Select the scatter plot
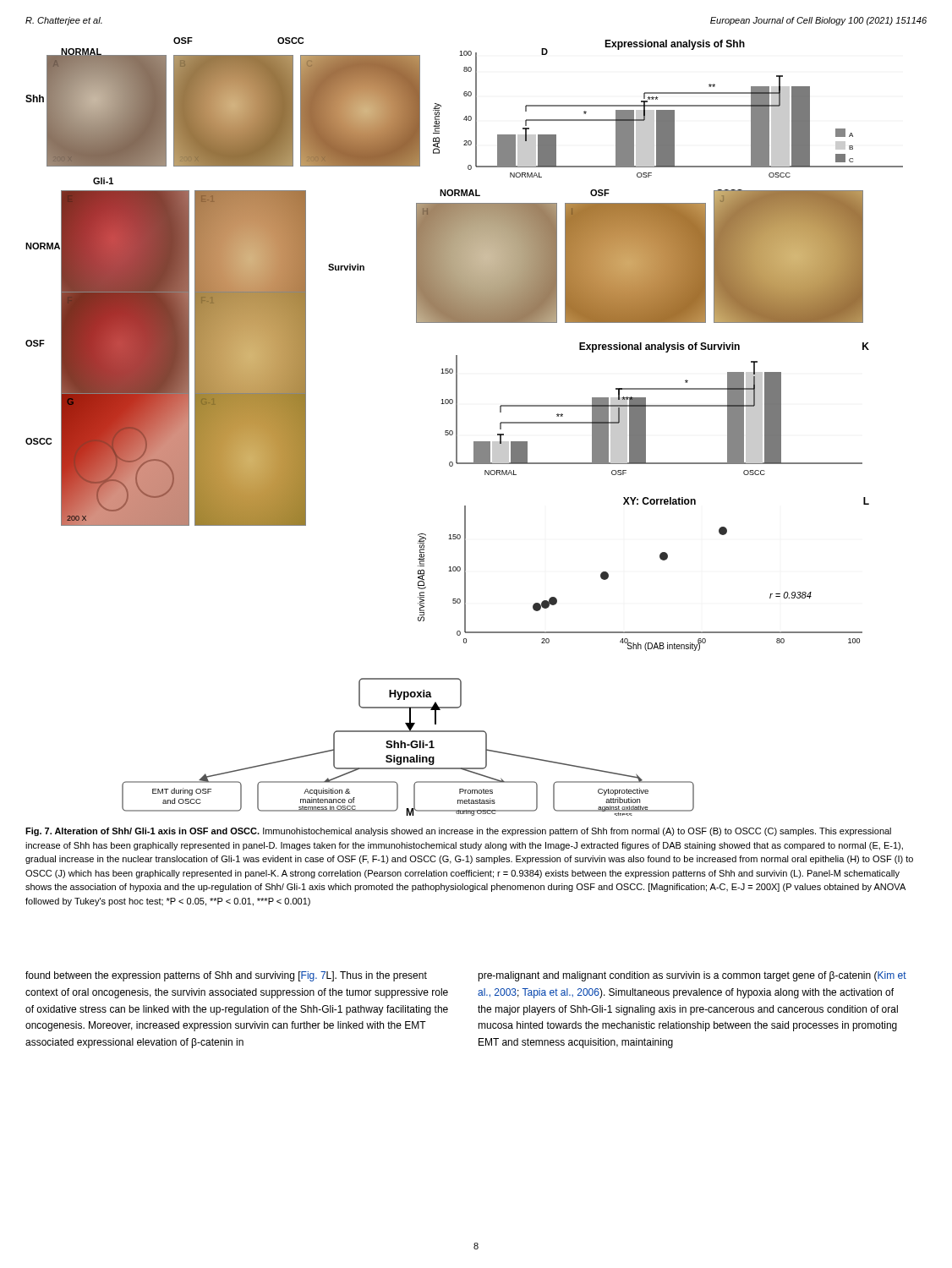 tap(646, 579)
